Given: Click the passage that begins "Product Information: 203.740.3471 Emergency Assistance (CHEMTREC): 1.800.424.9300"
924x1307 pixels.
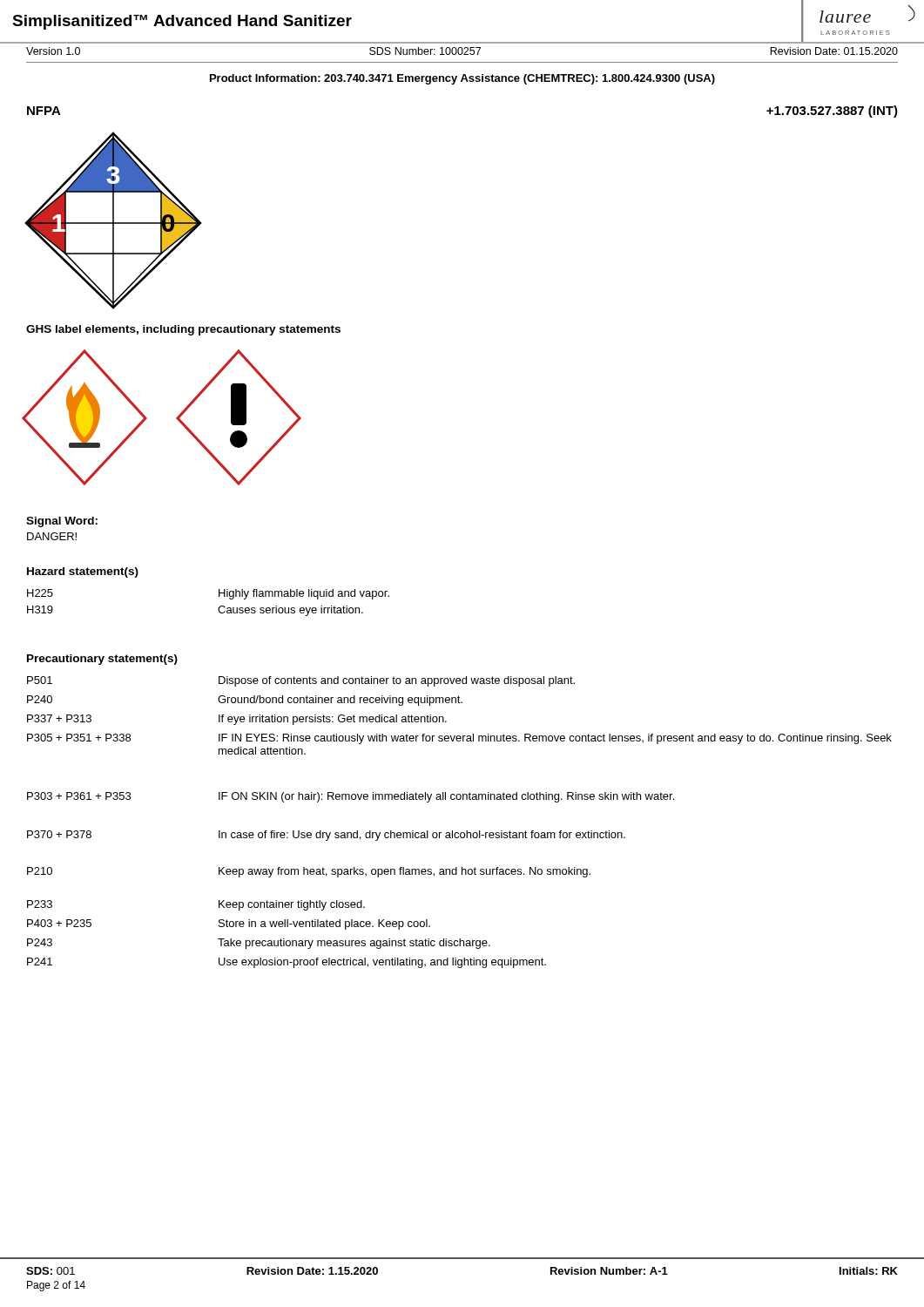Looking at the screenshot, I should coord(462,78).
